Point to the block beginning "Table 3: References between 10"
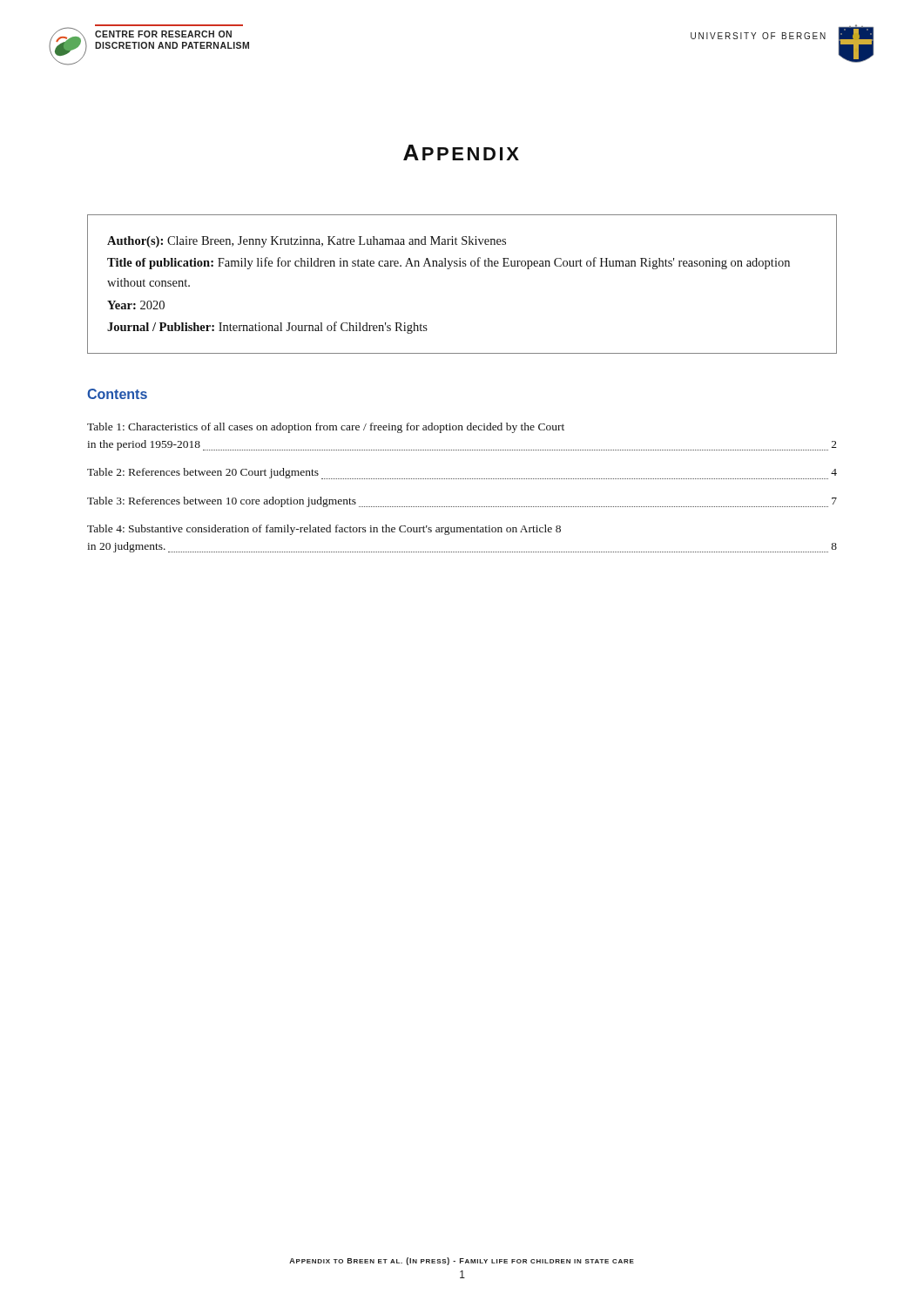 coord(462,501)
